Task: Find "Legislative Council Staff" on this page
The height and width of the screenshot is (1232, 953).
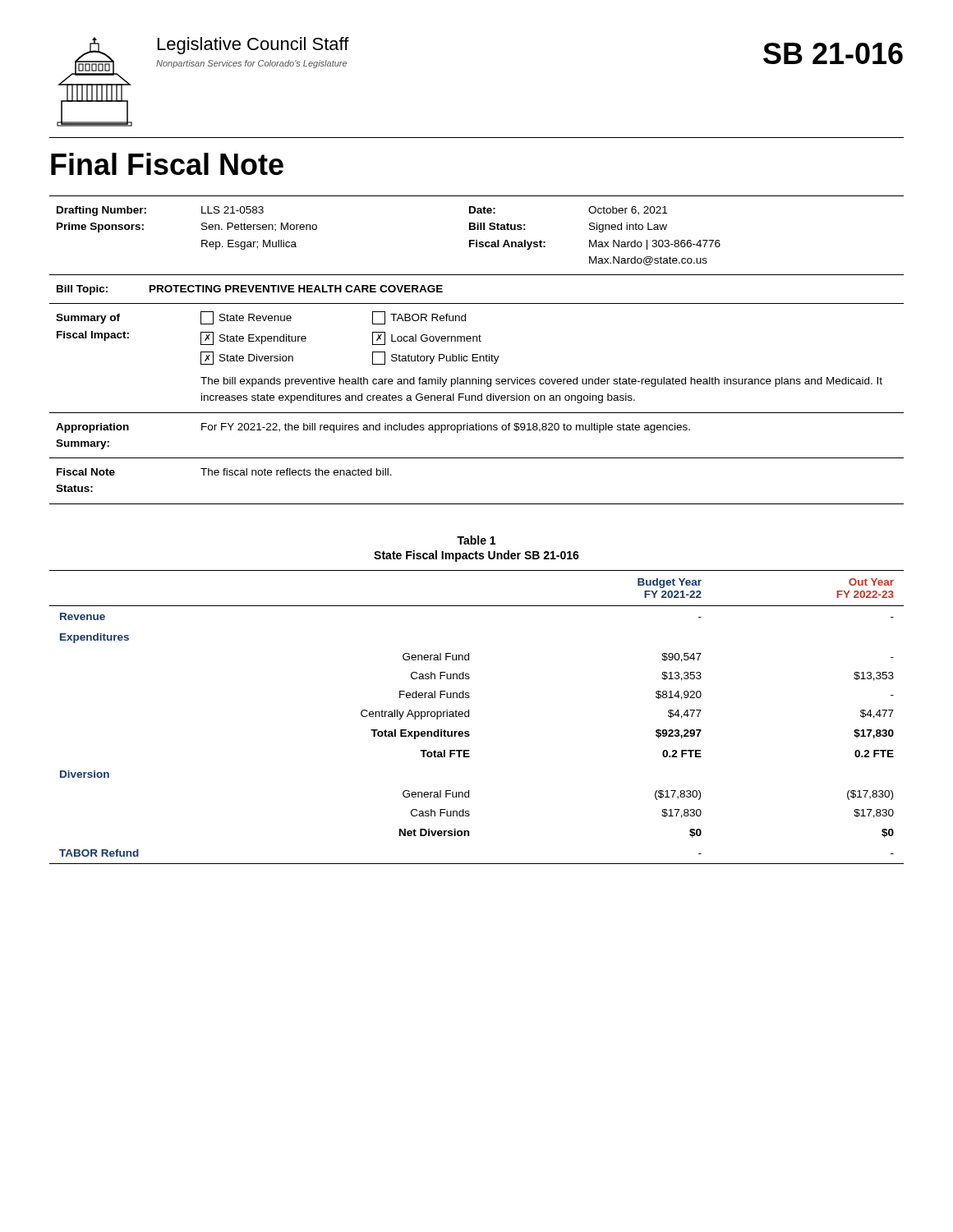Action: point(252,44)
